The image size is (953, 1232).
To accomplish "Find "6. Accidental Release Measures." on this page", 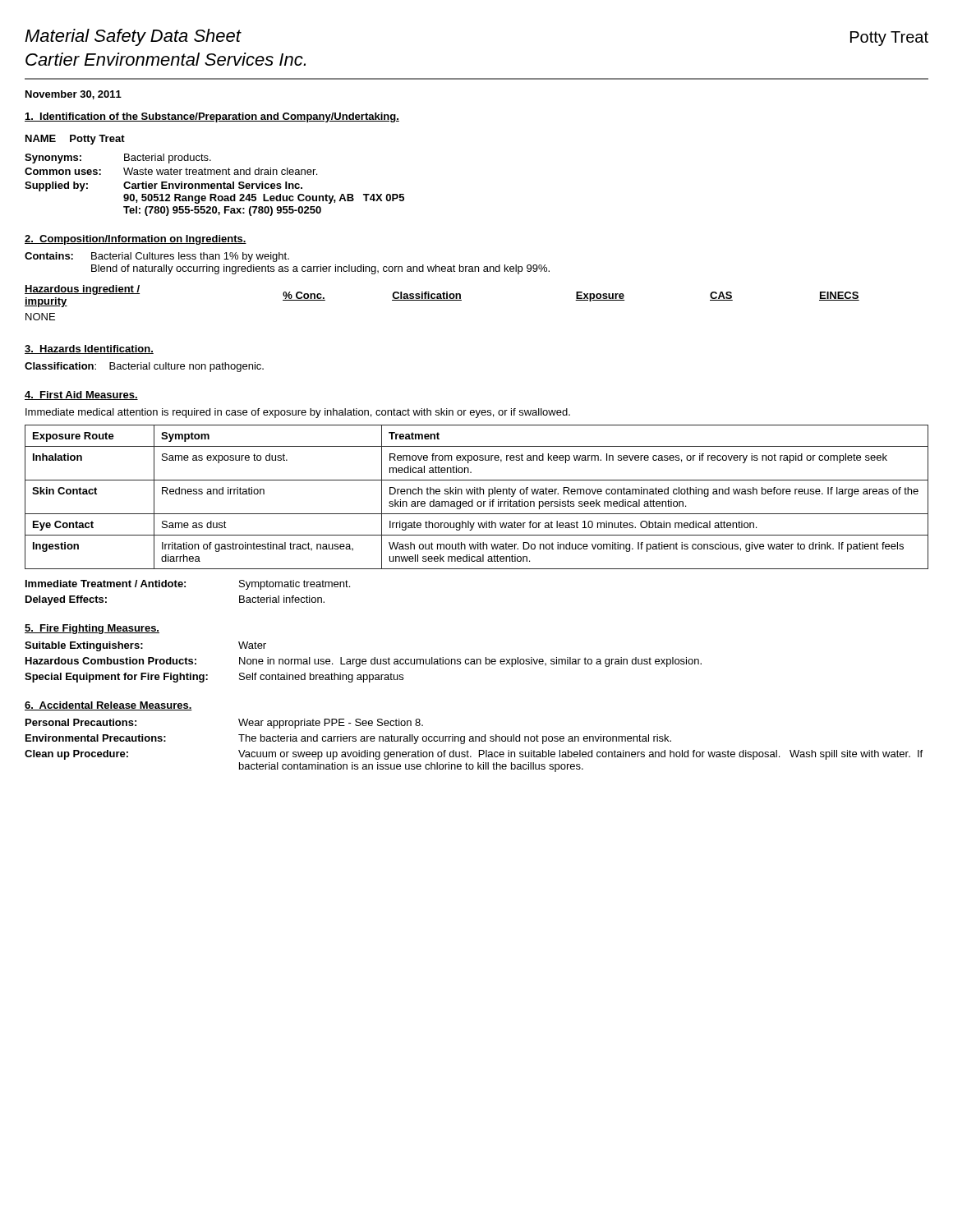I will click(x=108, y=706).
